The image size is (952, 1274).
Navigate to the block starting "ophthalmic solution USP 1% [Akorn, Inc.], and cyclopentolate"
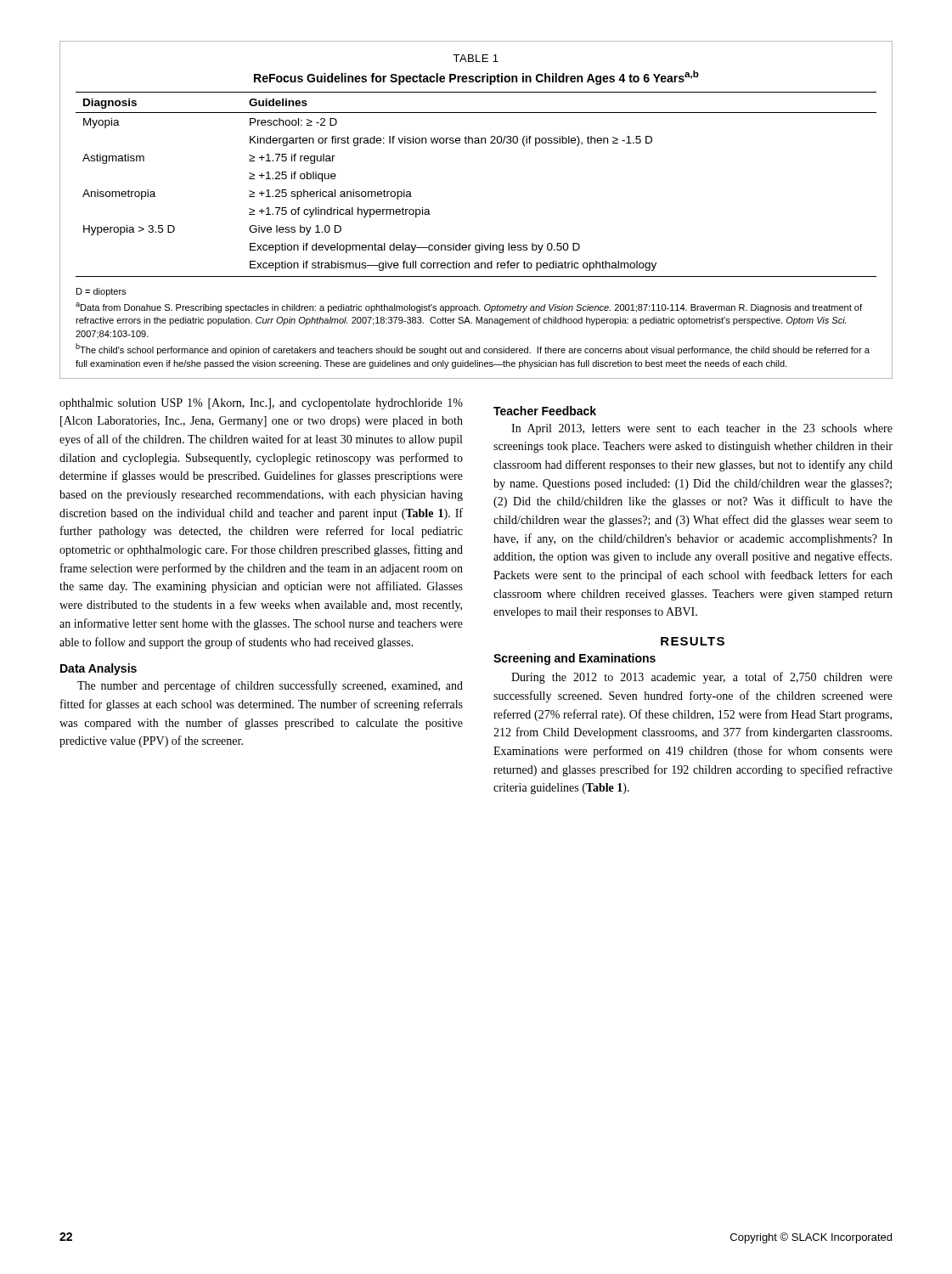261,523
